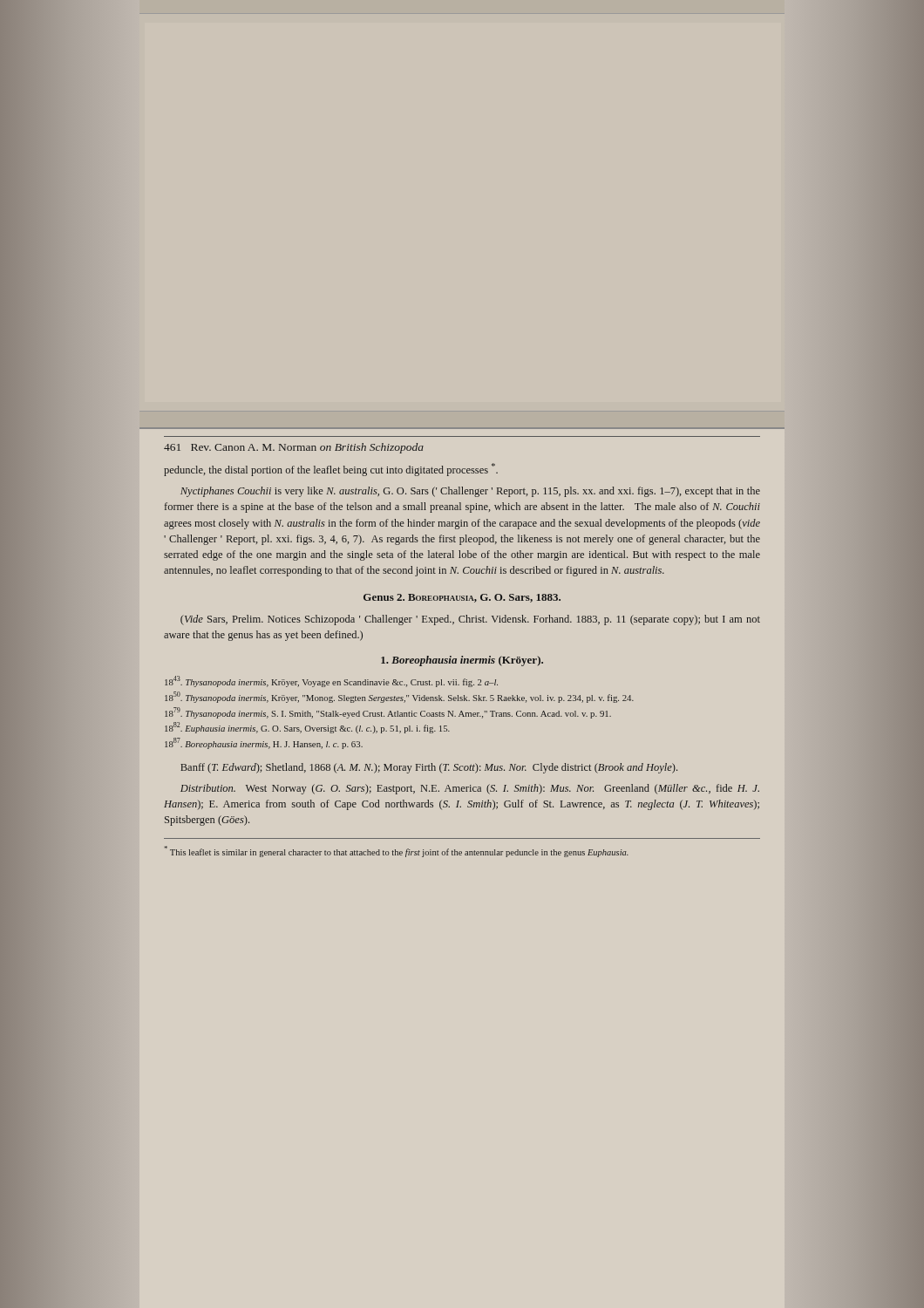Navigate to the text block starting "1843. Thysanopoda inermis, Kröyer, Voyage"
The width and height of the screenshot is (924, 1308).
click(x=331, y=681)
